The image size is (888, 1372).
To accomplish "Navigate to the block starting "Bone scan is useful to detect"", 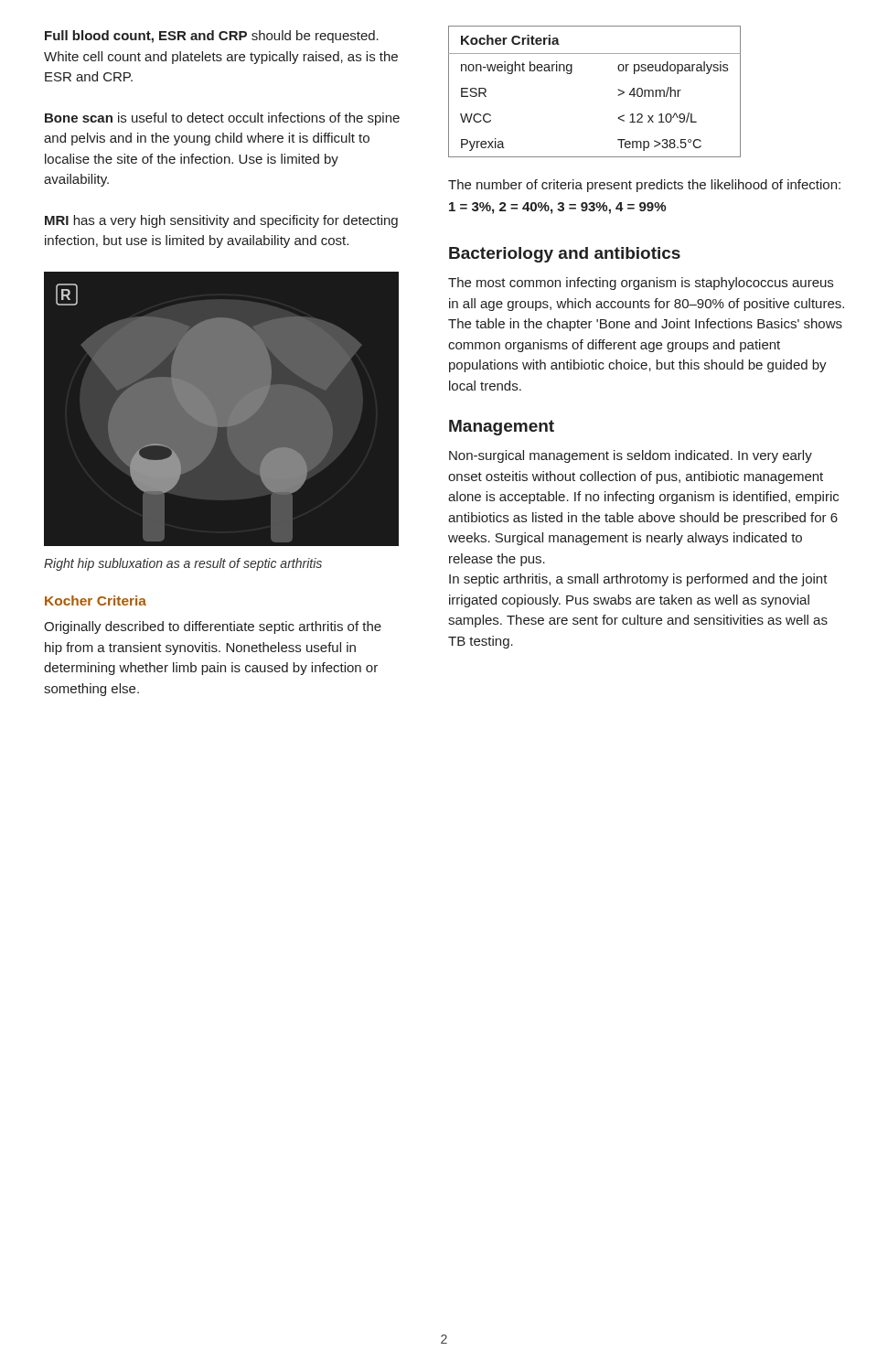I will pyautogui.click(x=222, y=148).
